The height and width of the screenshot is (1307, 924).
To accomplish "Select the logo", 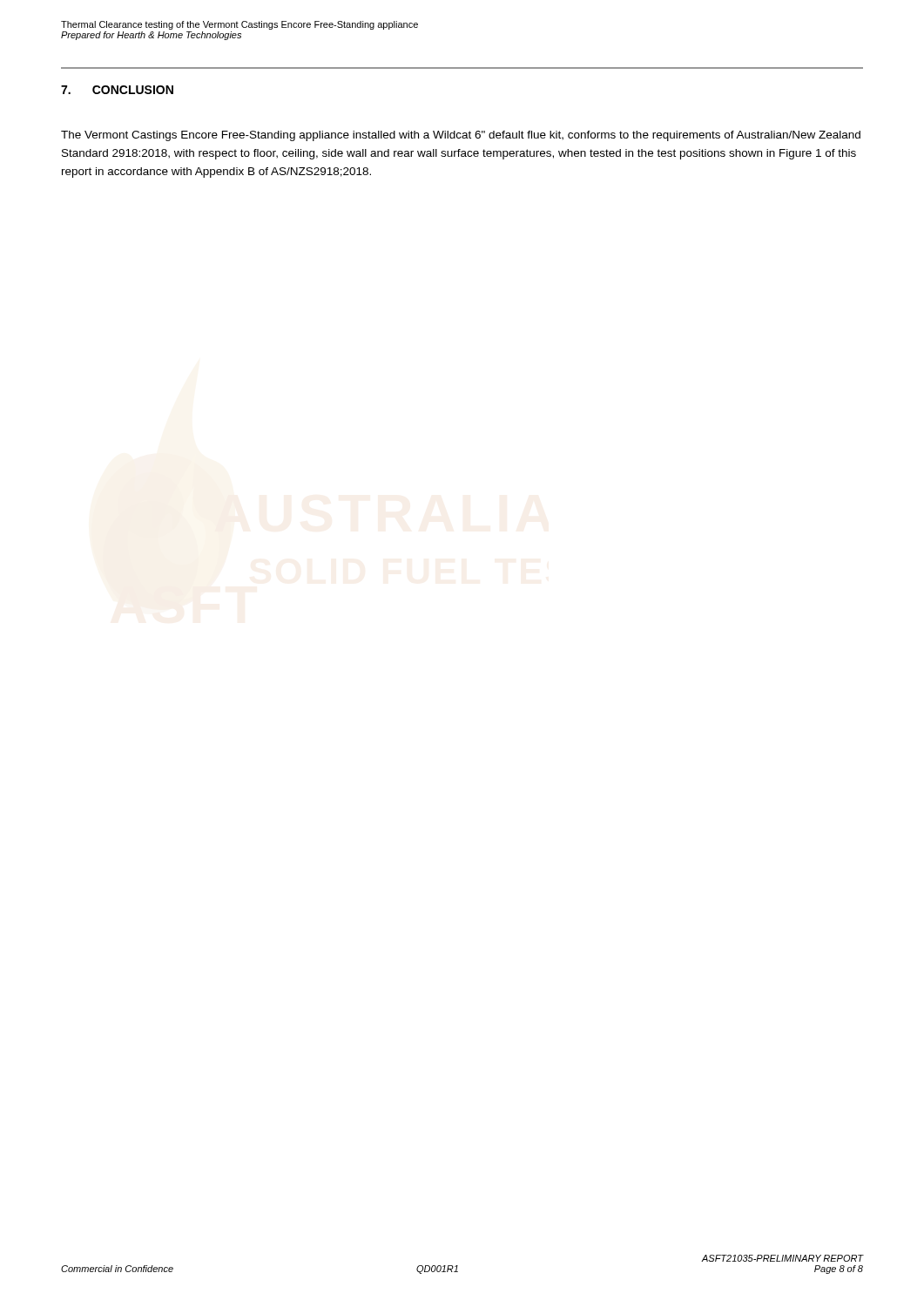I will (x=305, y=462).
